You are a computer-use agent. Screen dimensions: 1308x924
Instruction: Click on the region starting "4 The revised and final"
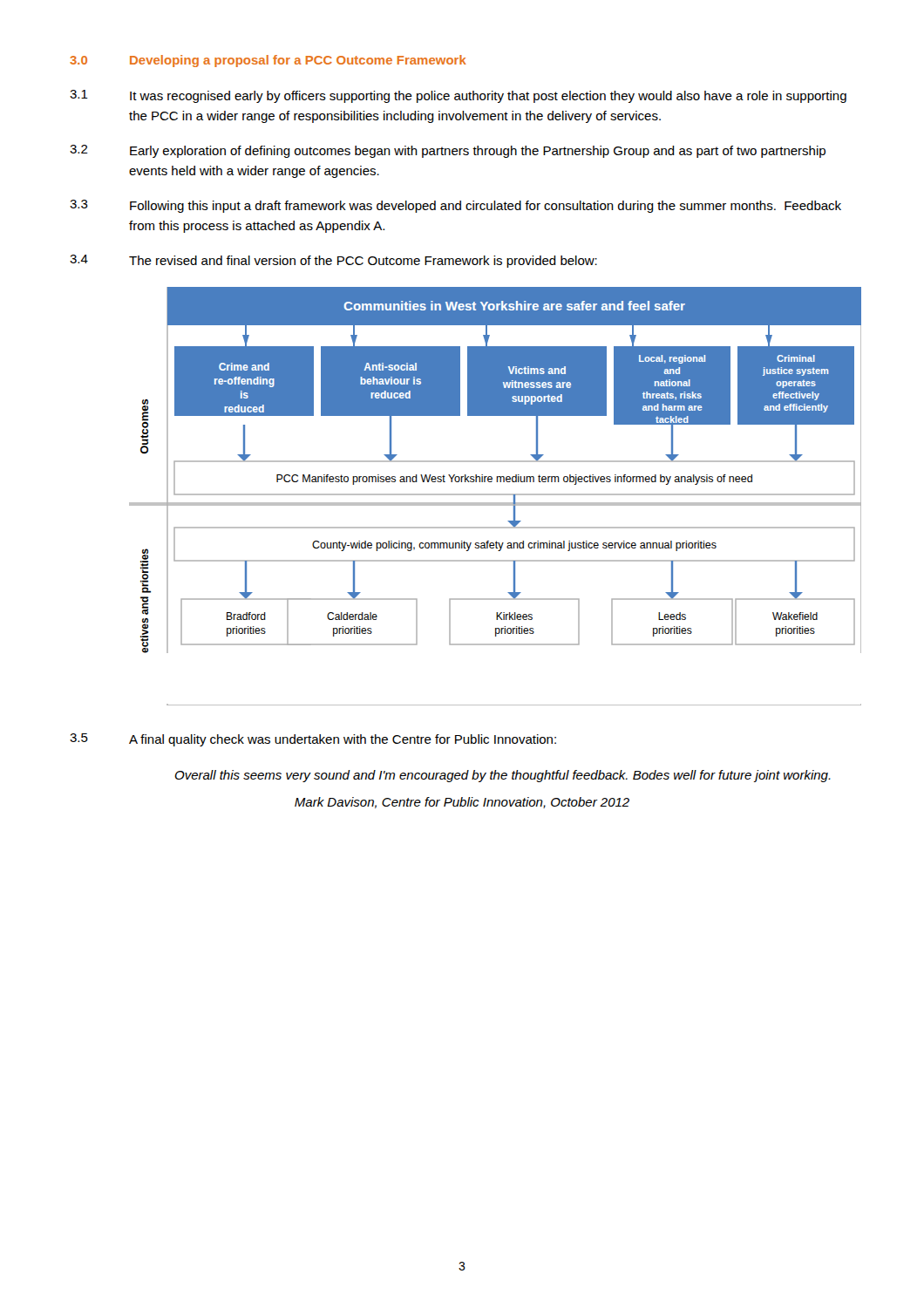tap(462, 261)
